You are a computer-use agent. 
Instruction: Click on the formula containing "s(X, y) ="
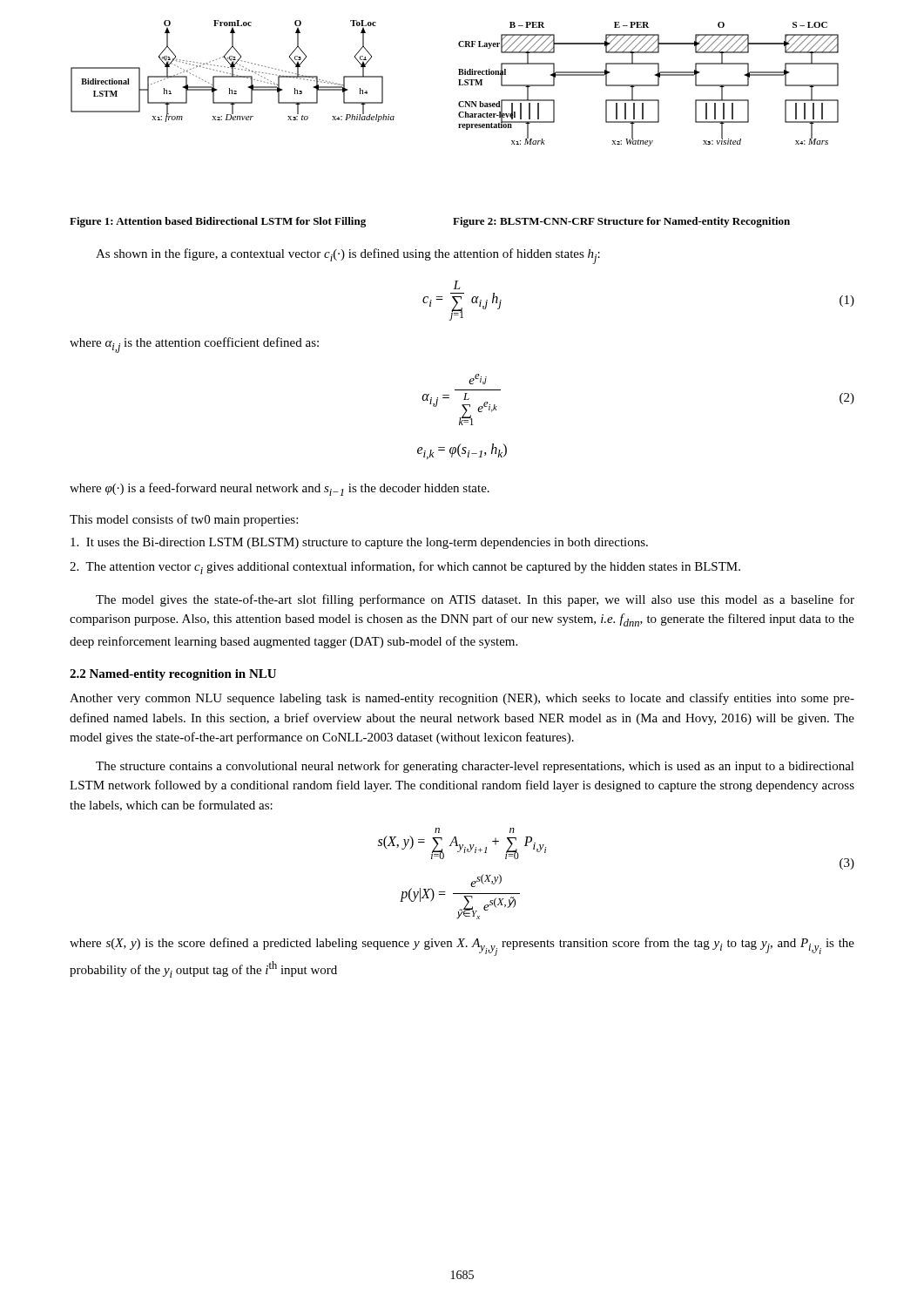(x=437, y=829)
